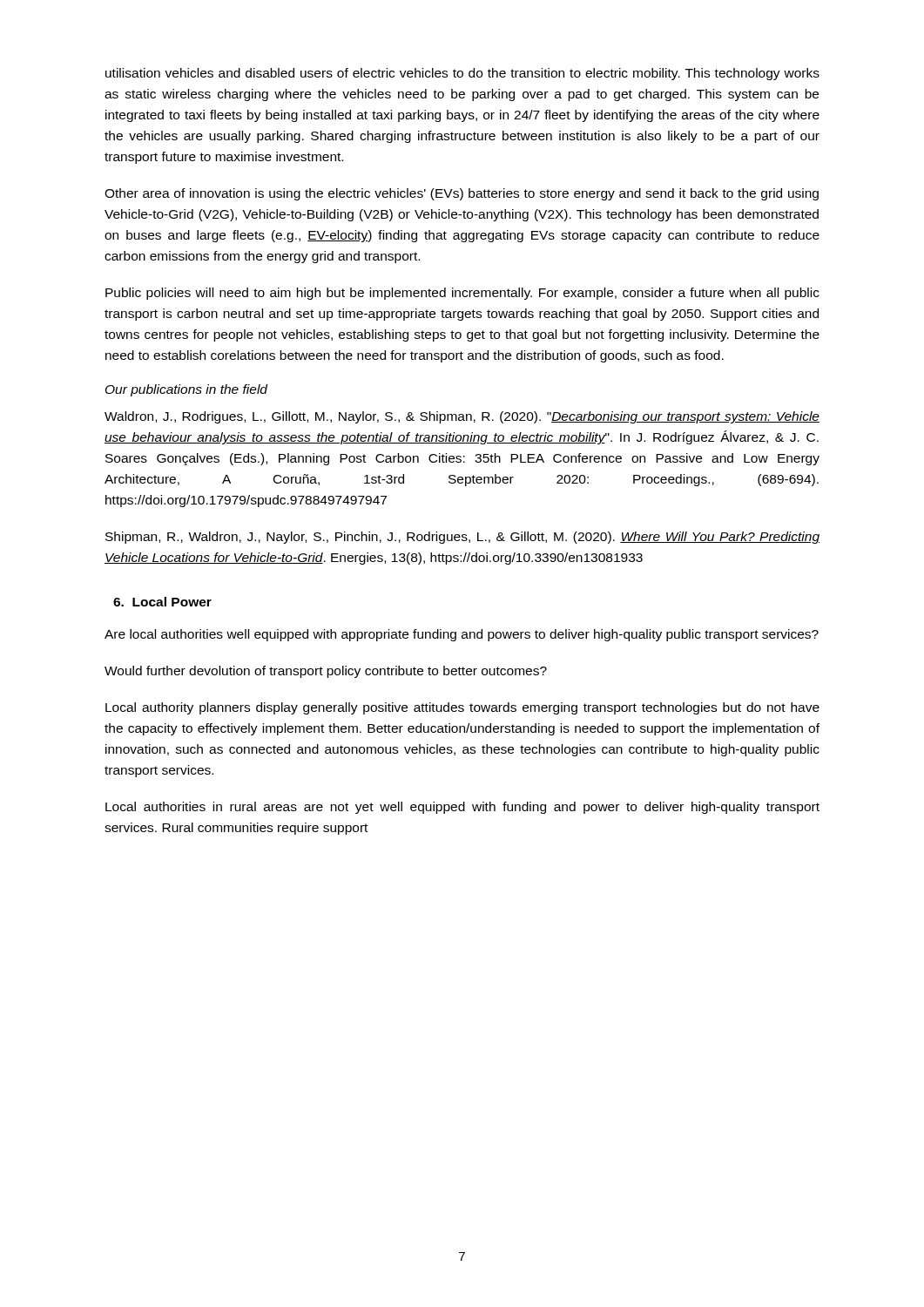Image resolution: width=924 pixels, height=1307 pixels.
Task: Select the text block starting "Are local authorities well"
Action: (462, 634)
